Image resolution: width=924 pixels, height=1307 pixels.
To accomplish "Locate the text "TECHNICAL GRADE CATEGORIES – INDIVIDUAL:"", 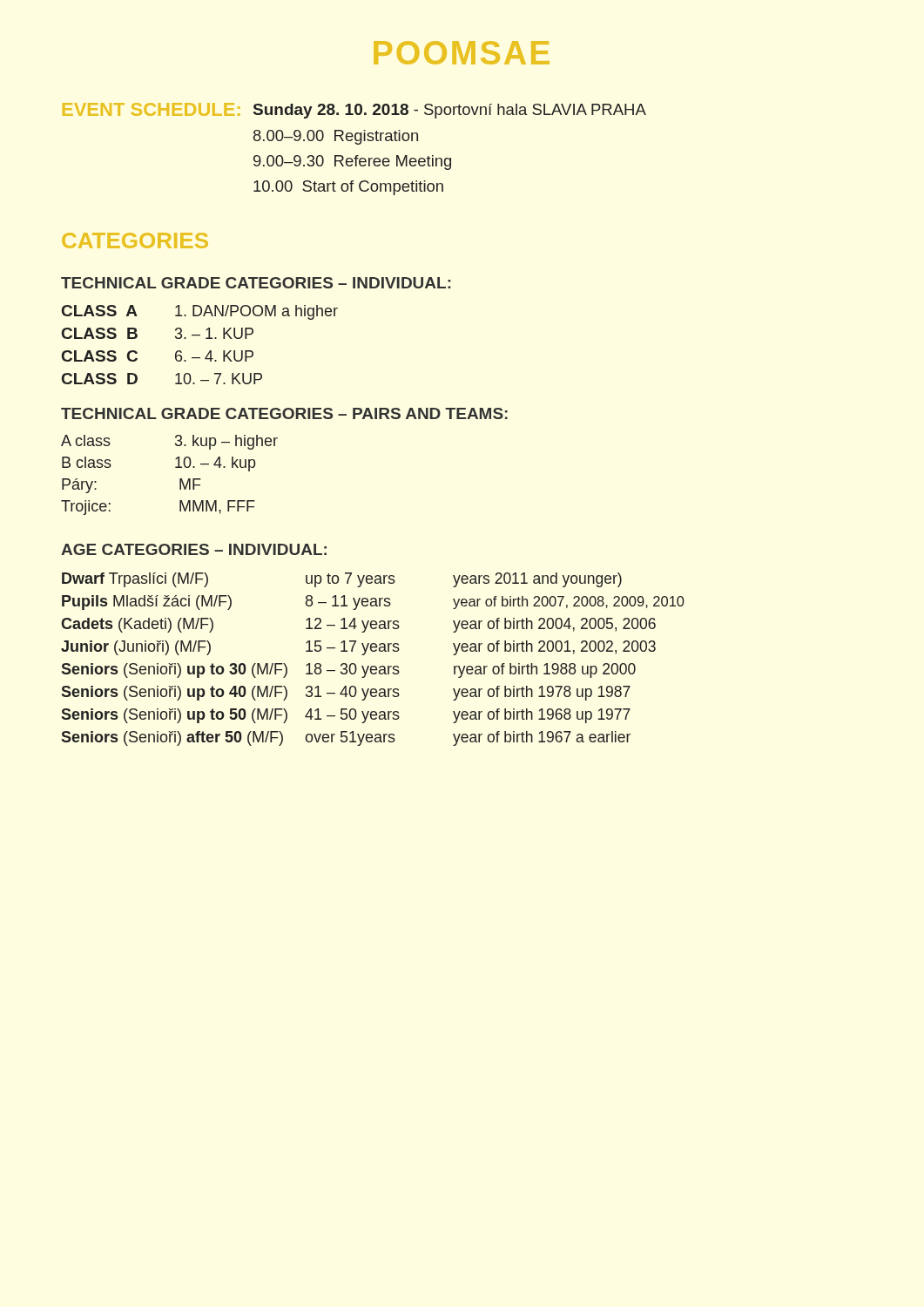I will tap(257, 282).
